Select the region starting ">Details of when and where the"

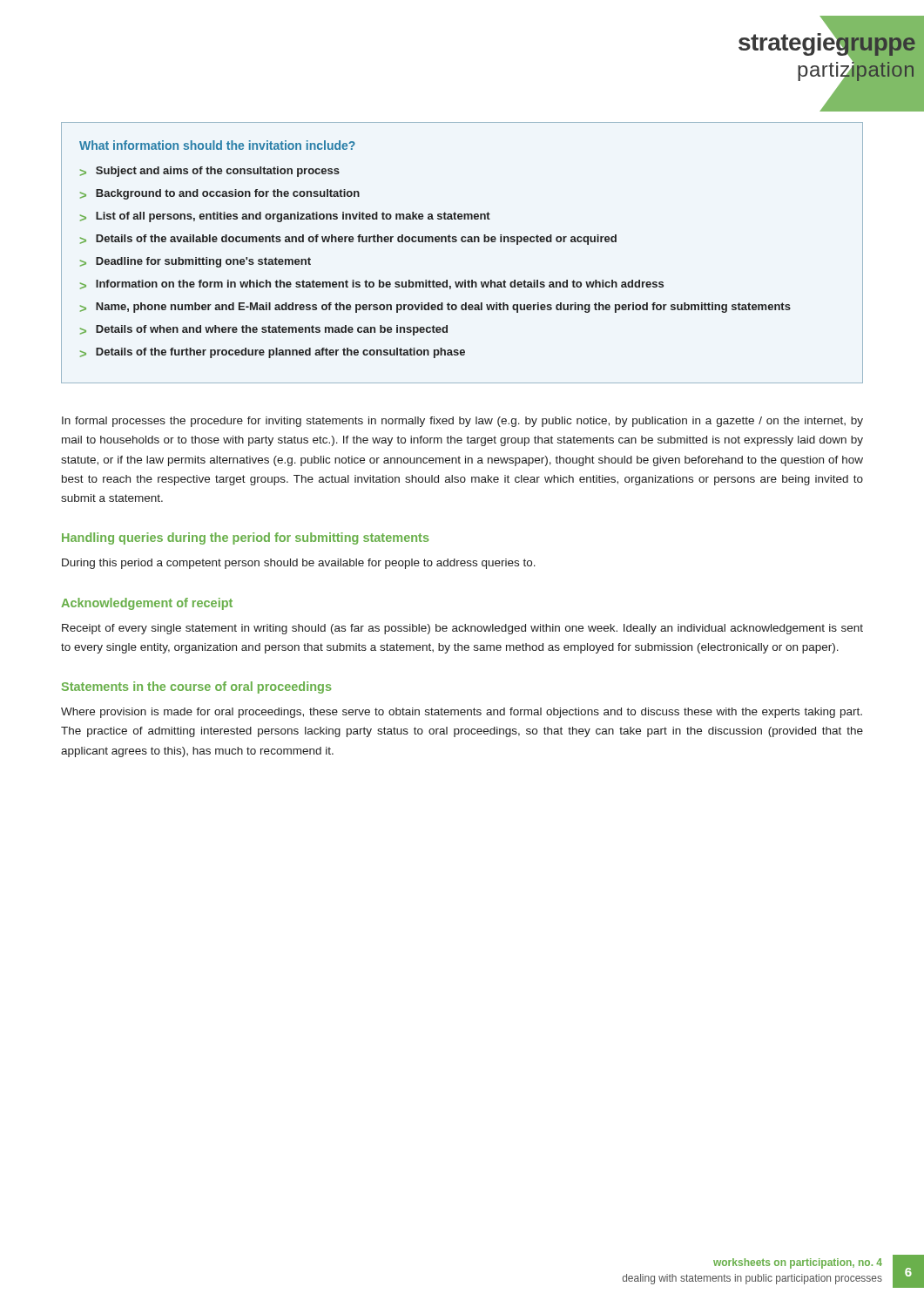point(264,331)
